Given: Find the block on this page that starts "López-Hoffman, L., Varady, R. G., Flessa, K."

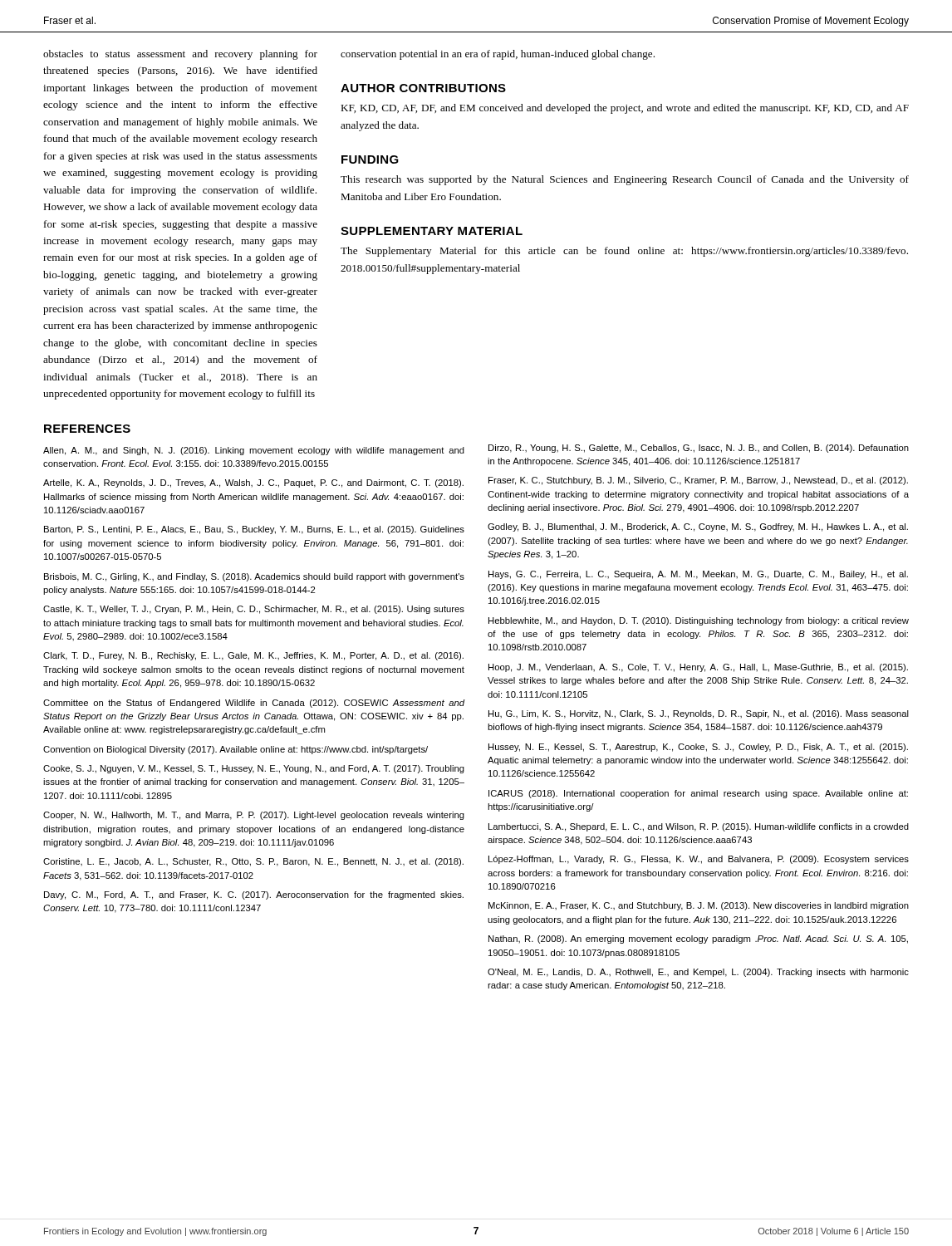Looking at the screenshot, I should tap(698, 873).
